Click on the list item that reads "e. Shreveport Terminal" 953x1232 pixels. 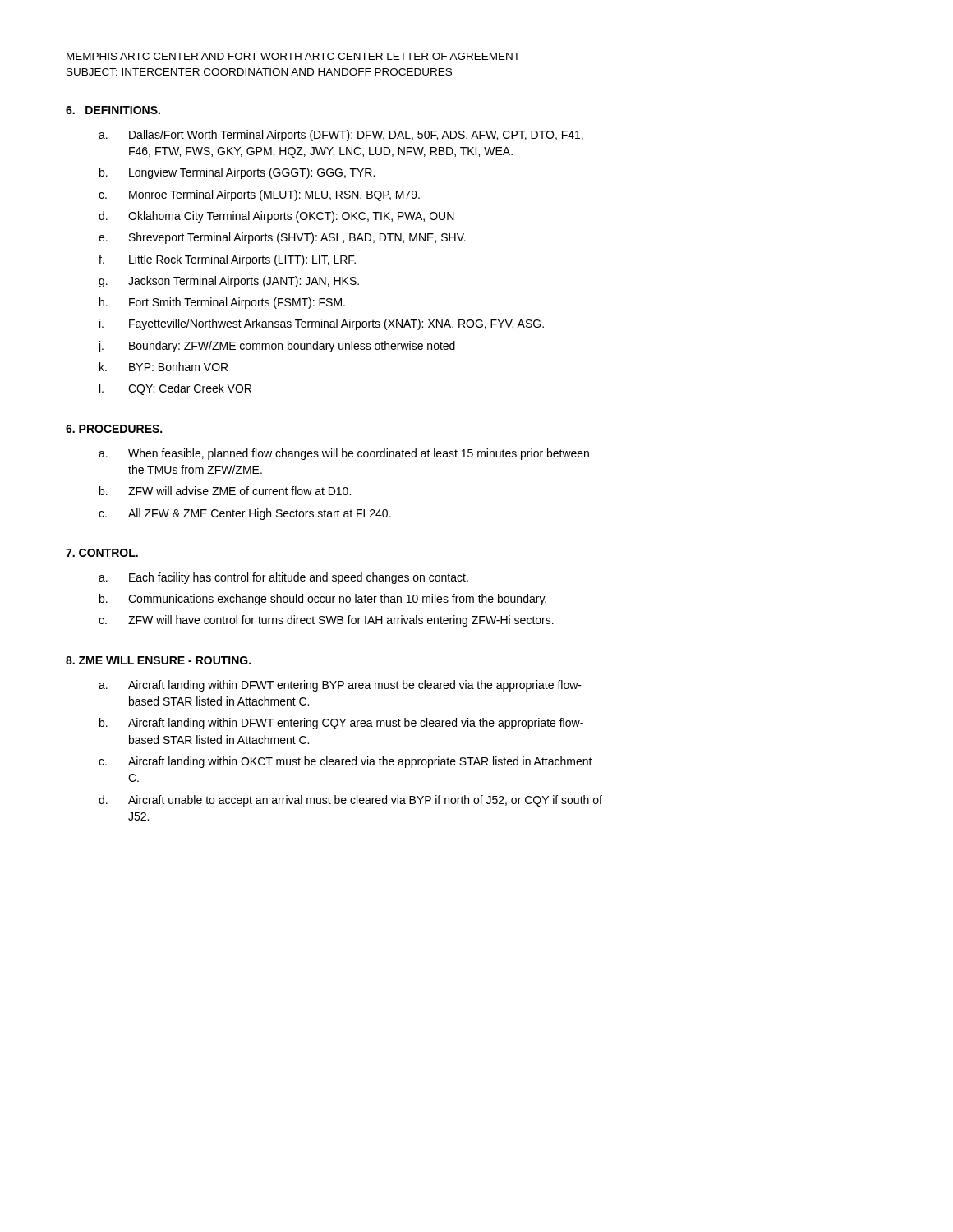tap(476, 238)
